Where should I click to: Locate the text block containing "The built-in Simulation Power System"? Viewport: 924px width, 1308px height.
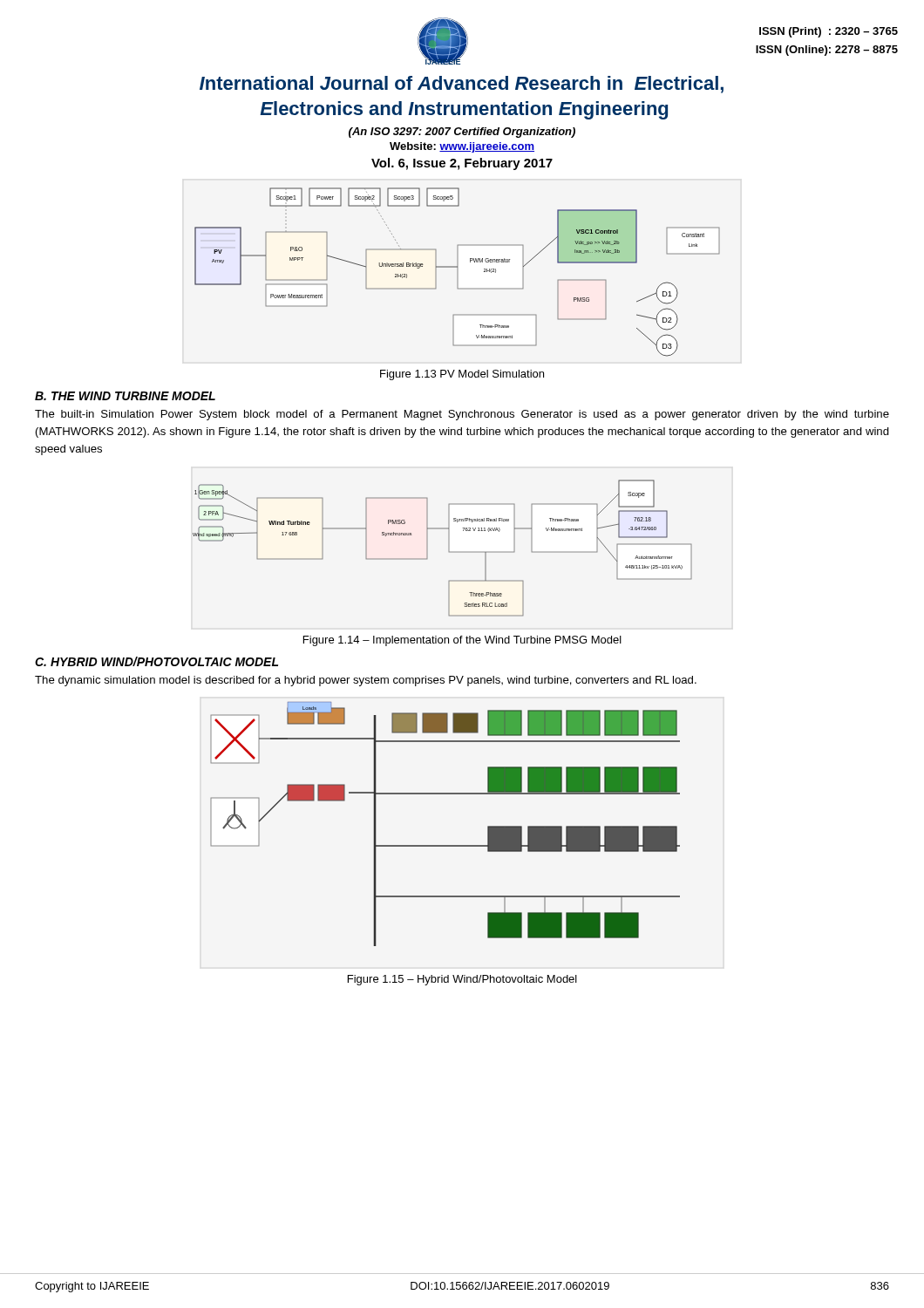[x=462, y=431]
